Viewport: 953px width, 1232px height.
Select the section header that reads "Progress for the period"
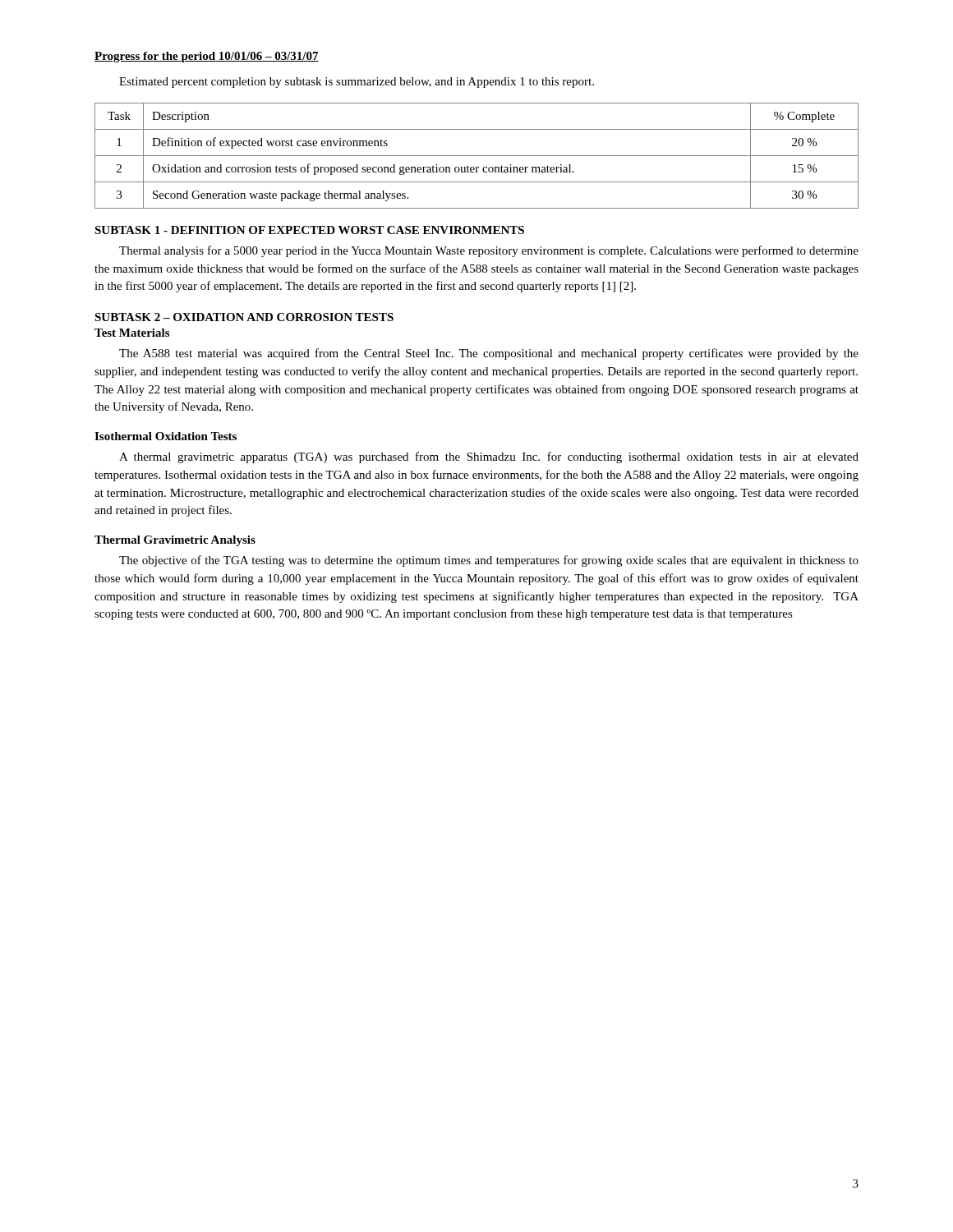(206, 56)
